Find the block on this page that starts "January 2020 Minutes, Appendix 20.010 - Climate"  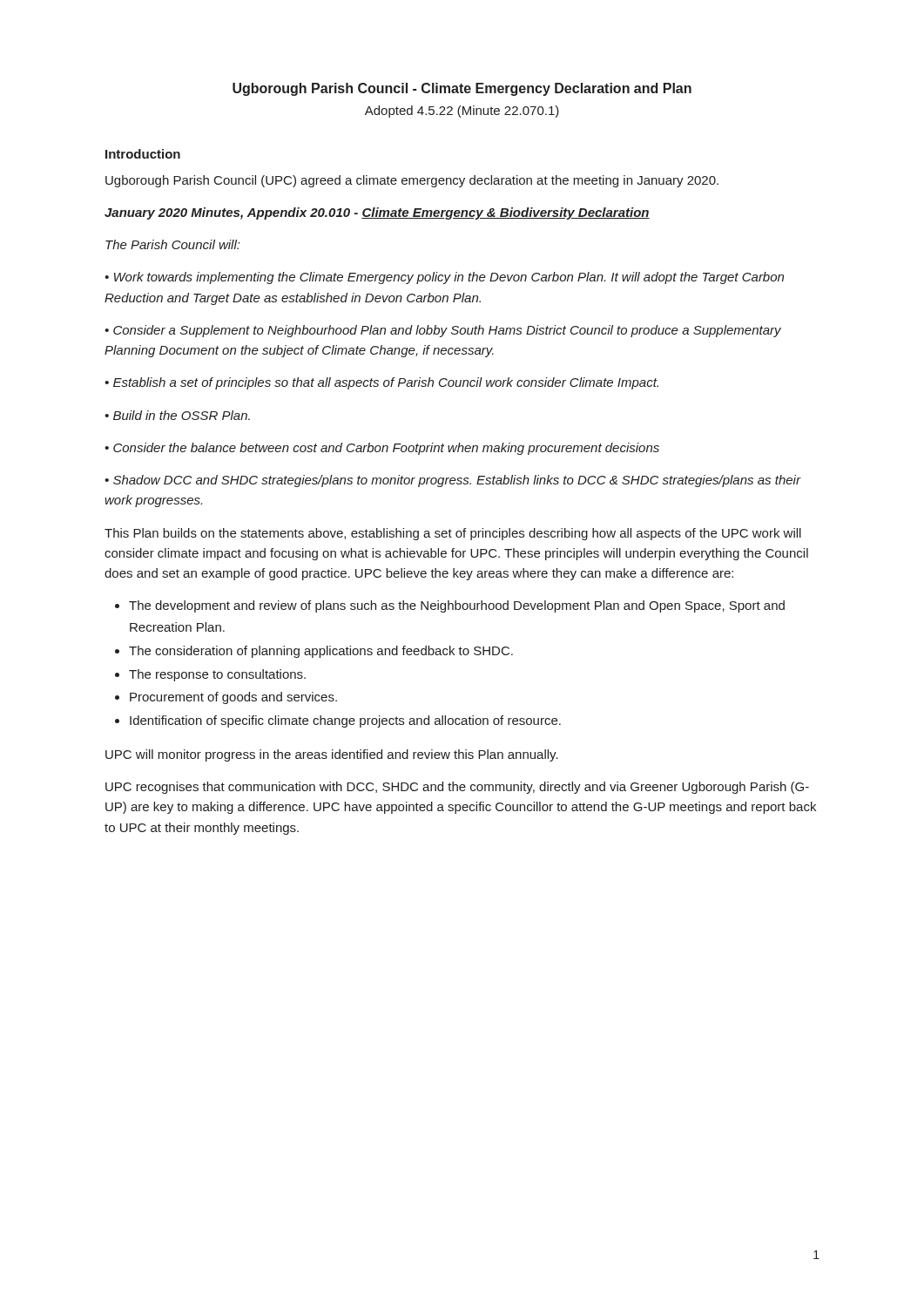point(377,212)
